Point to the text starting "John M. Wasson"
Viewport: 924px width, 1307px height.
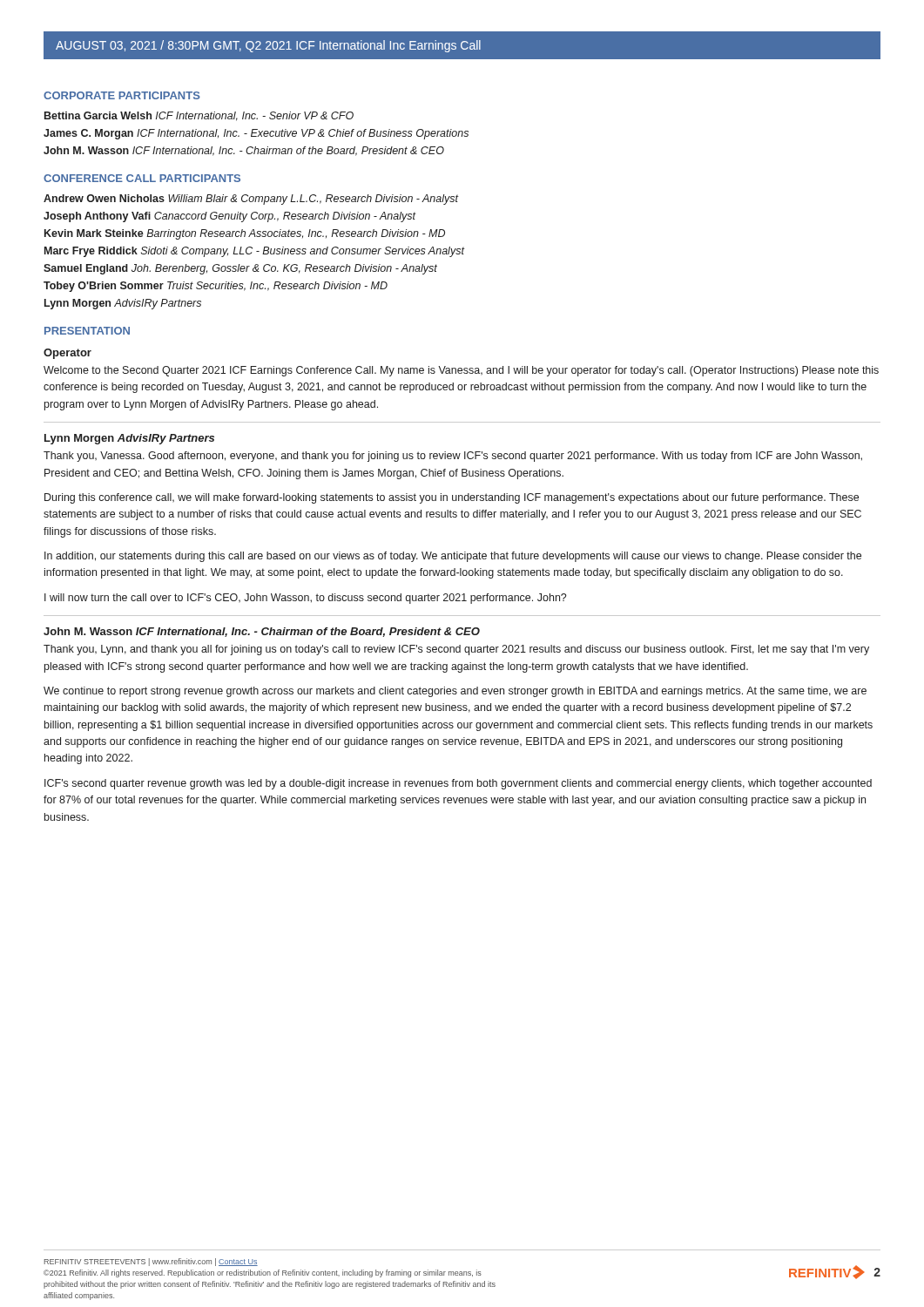pyautogui.click(x=262, y=631)
